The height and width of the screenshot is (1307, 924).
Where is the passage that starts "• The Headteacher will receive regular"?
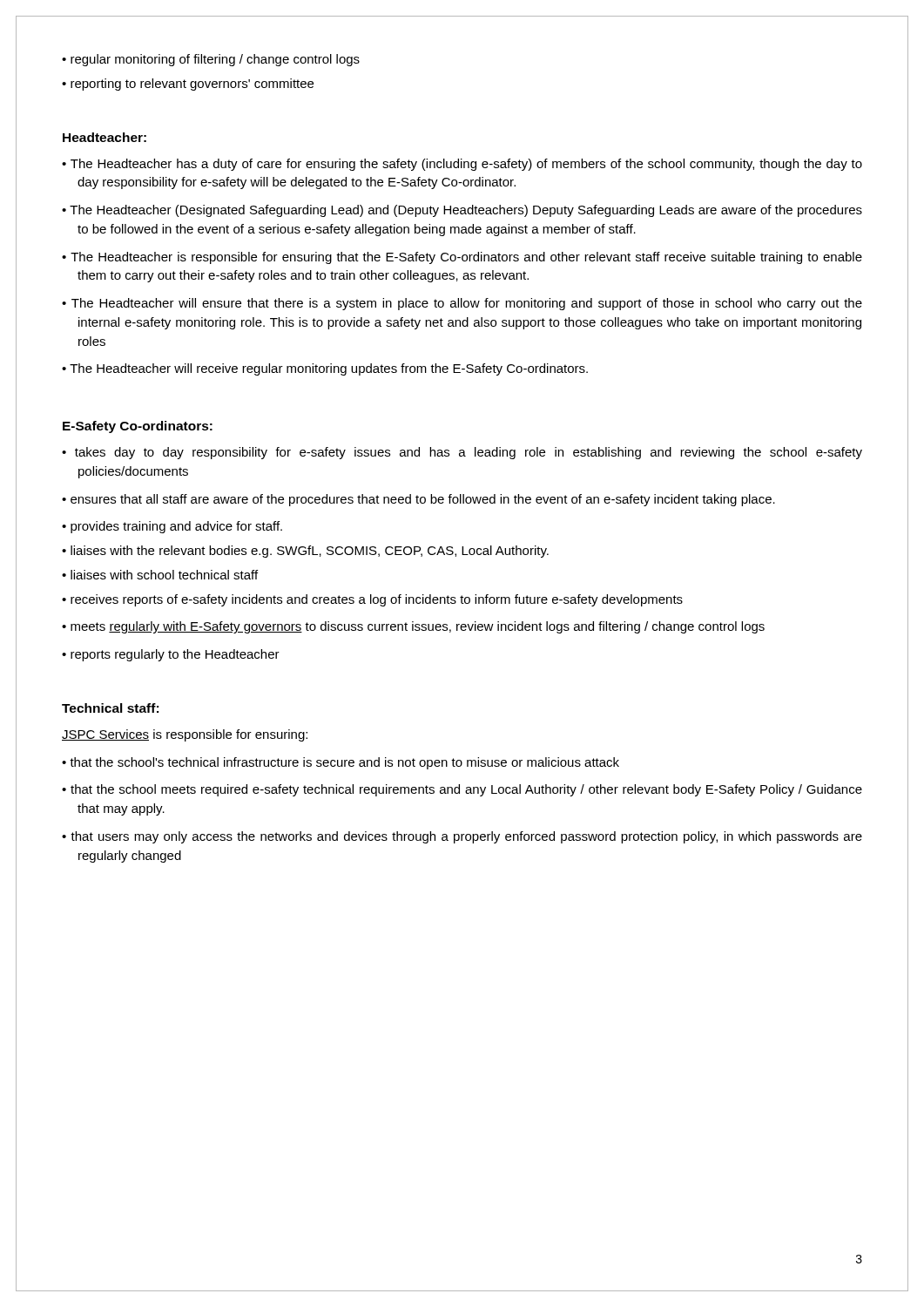(462, 369)
